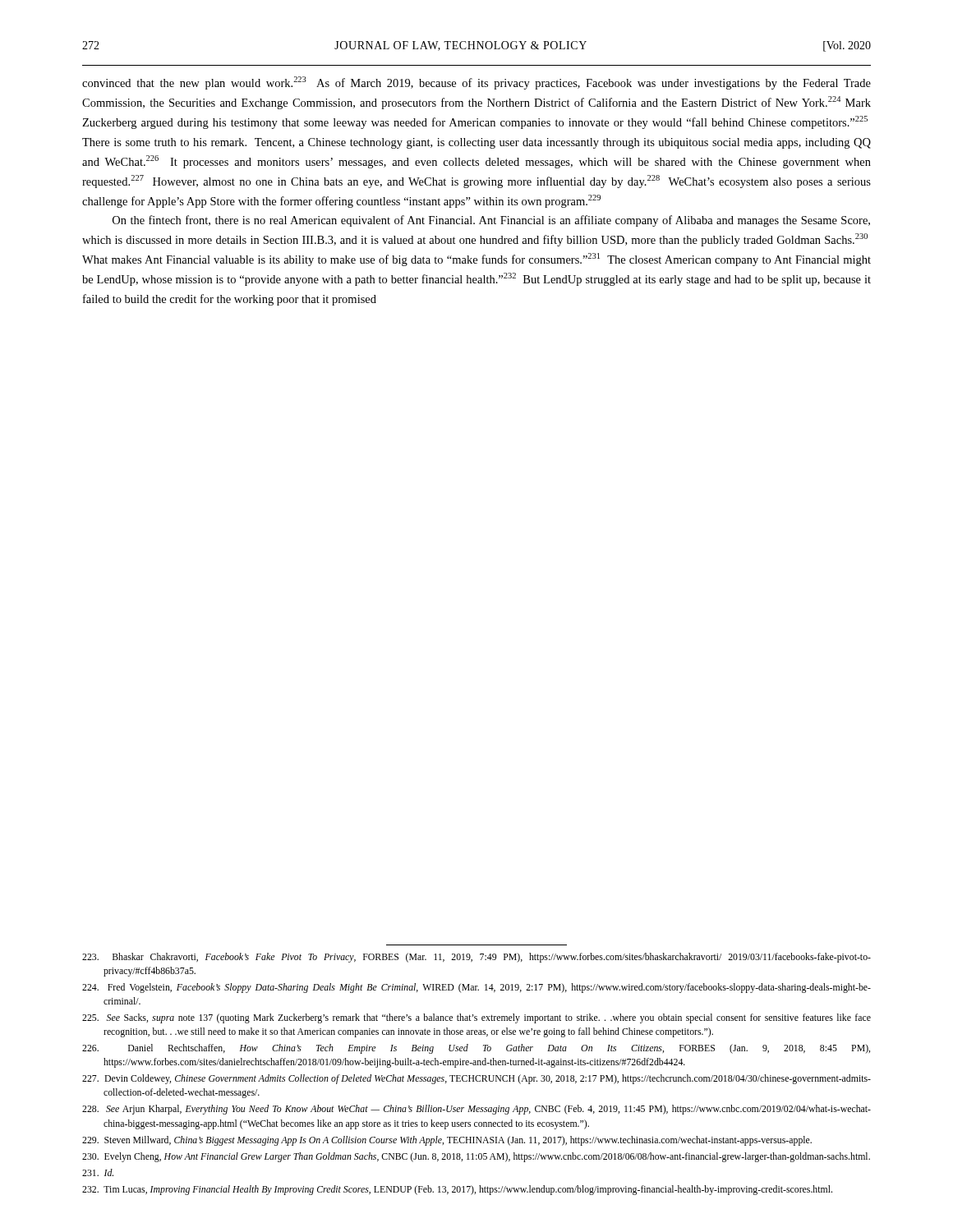Image resolution: width=953 pixels, height=1232 pixels.
Task: Navigate to the text block starting "Devin Coldewey, Chinese Government"
Action: click(x=476, y=1086)
